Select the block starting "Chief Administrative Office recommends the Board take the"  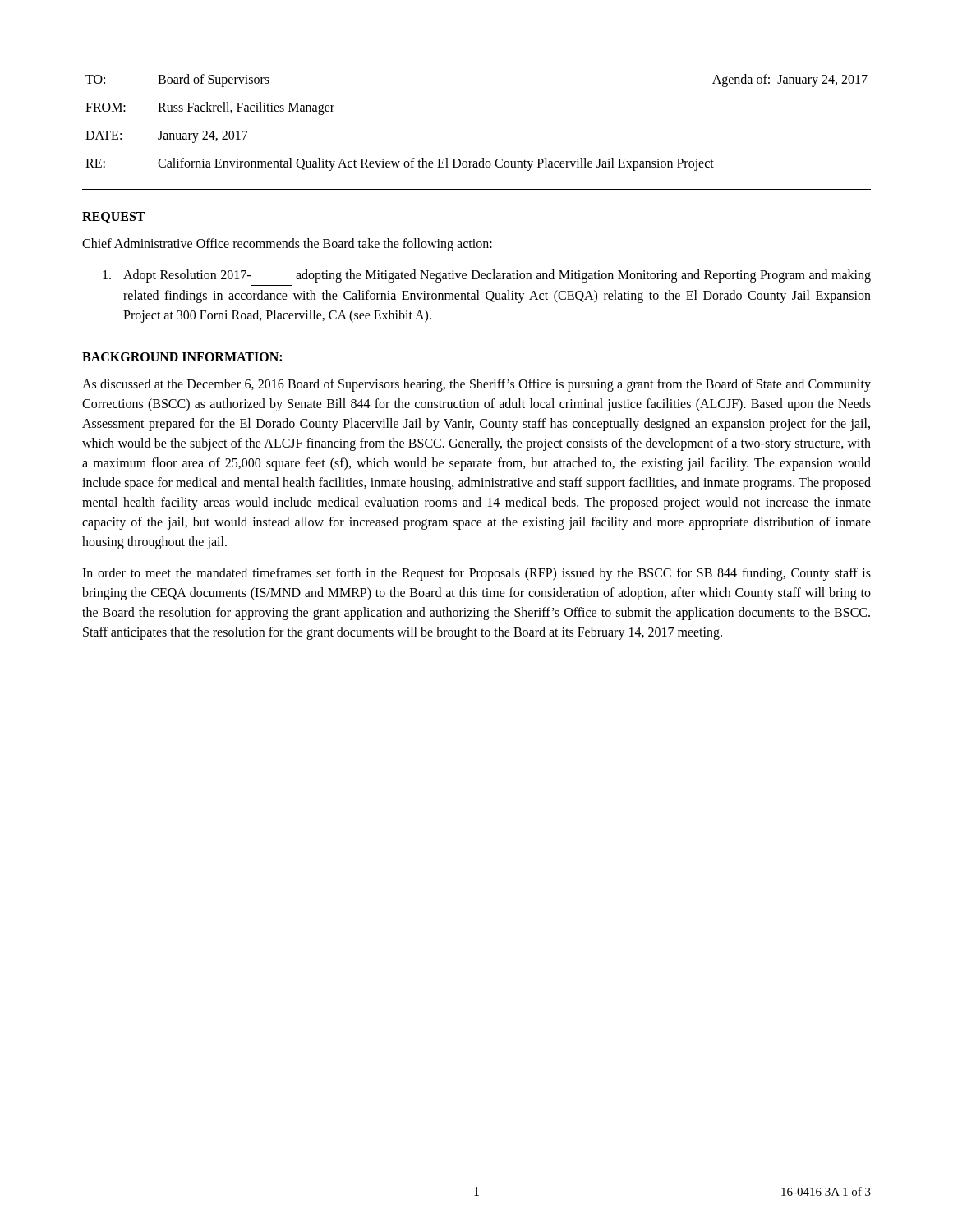tap(287, 244)
